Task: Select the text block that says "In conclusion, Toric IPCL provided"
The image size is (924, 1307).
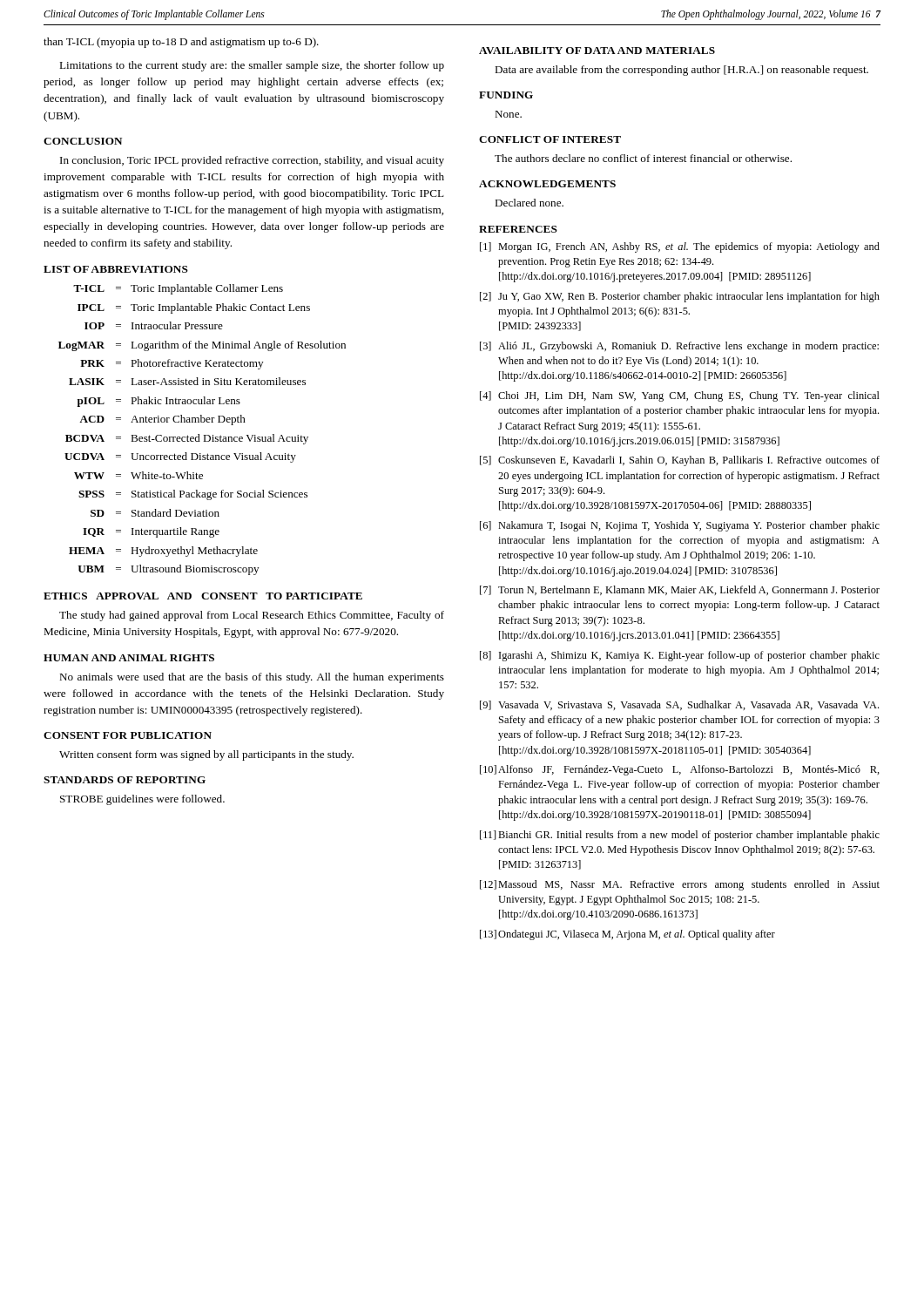Action: pyautogui.click(x=244, y=201)
